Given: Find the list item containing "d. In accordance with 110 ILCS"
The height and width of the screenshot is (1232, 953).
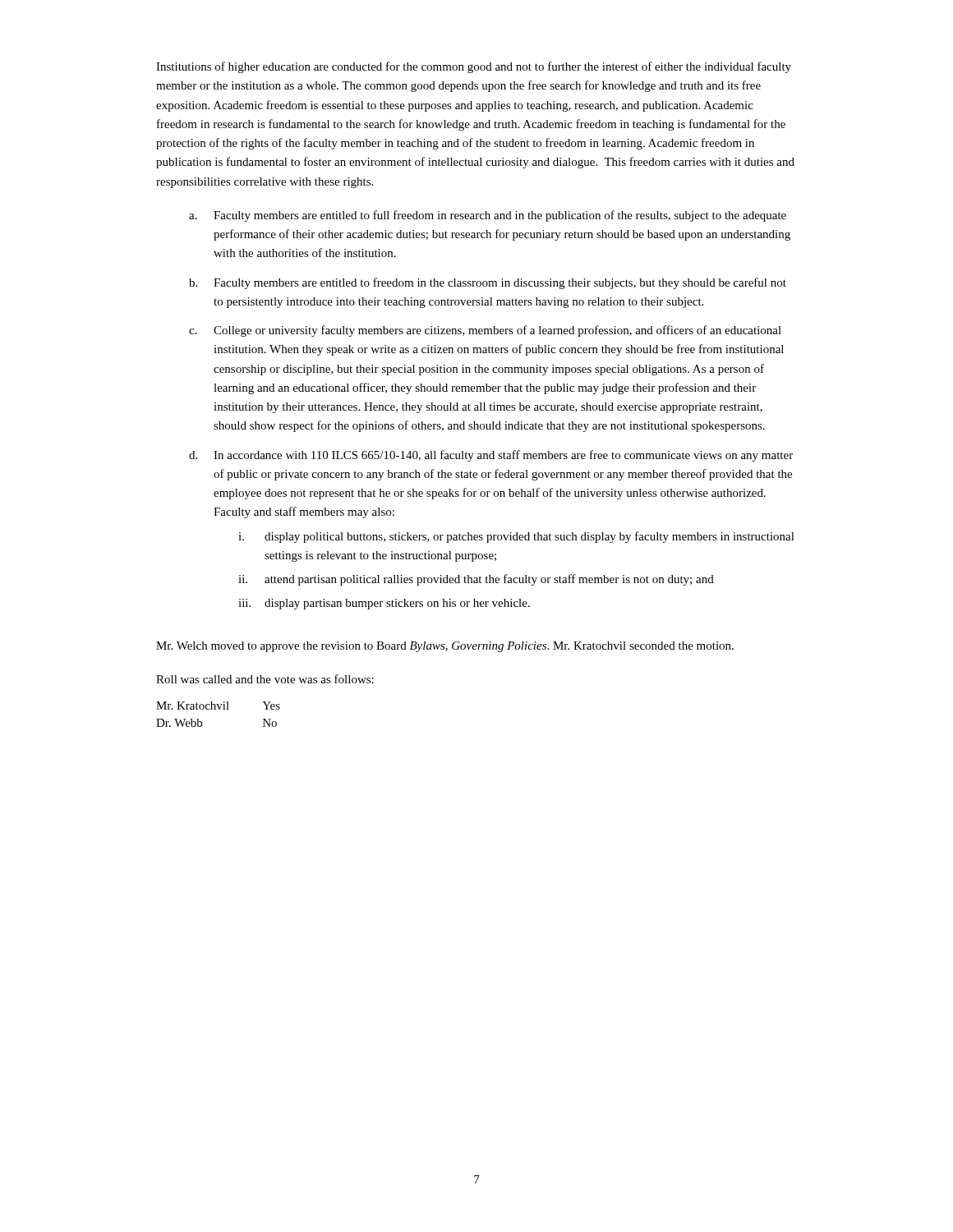Looking at the screenshot, I should pos(493,532).
